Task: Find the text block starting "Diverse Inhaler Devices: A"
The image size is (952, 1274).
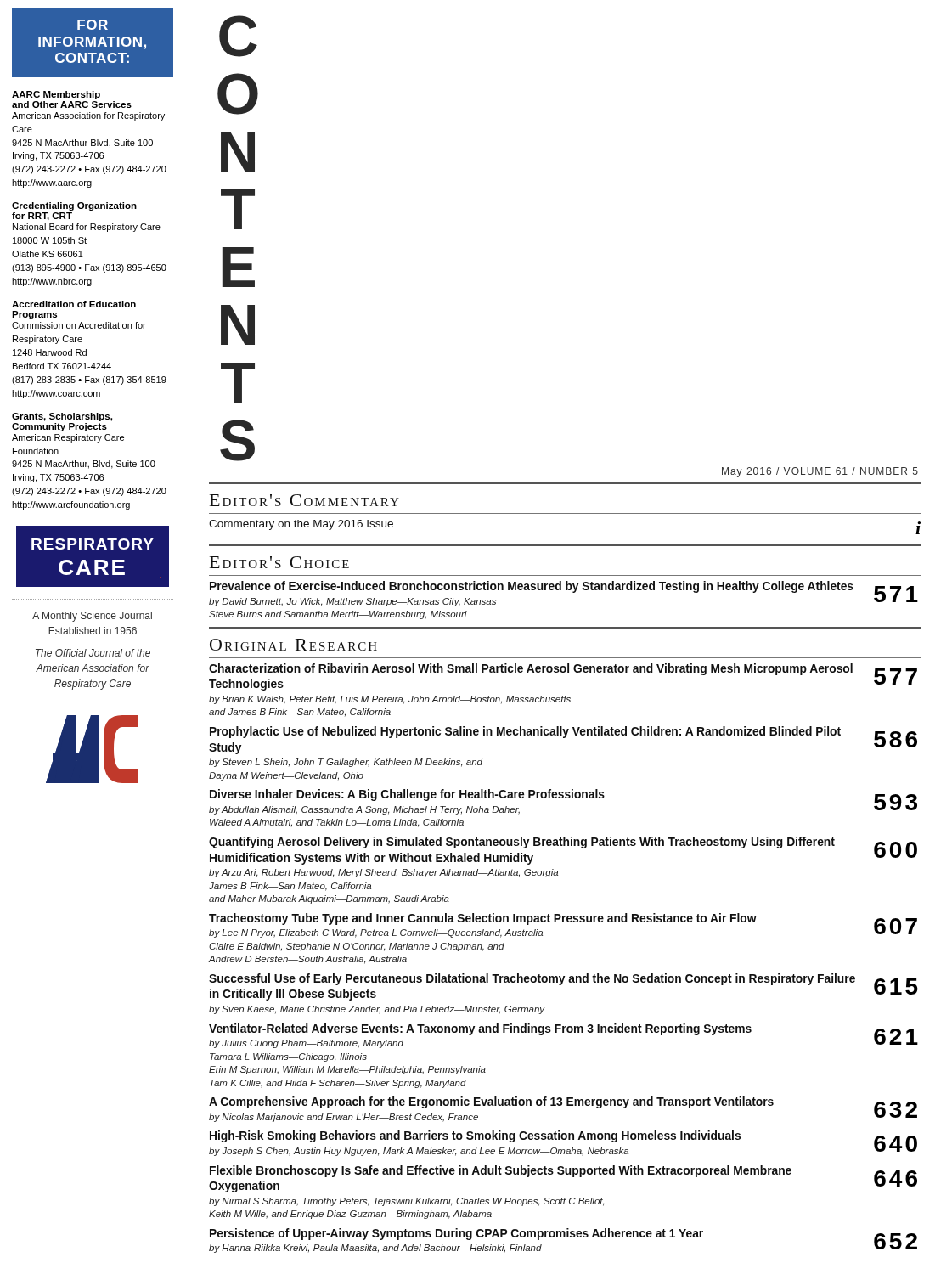Action: (x=565, y=809)
